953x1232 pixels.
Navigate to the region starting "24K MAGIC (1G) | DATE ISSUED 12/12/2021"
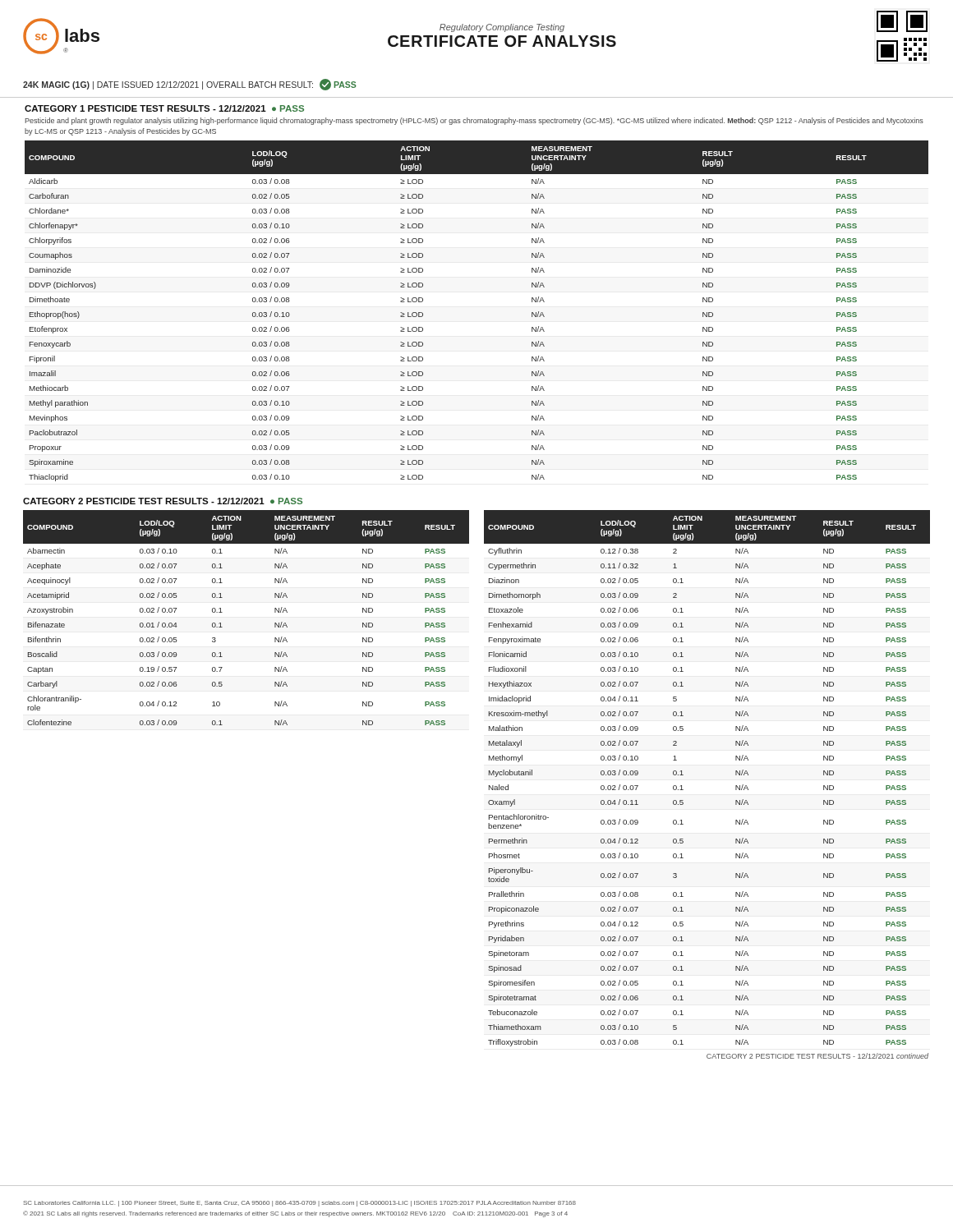coord(190,85)
